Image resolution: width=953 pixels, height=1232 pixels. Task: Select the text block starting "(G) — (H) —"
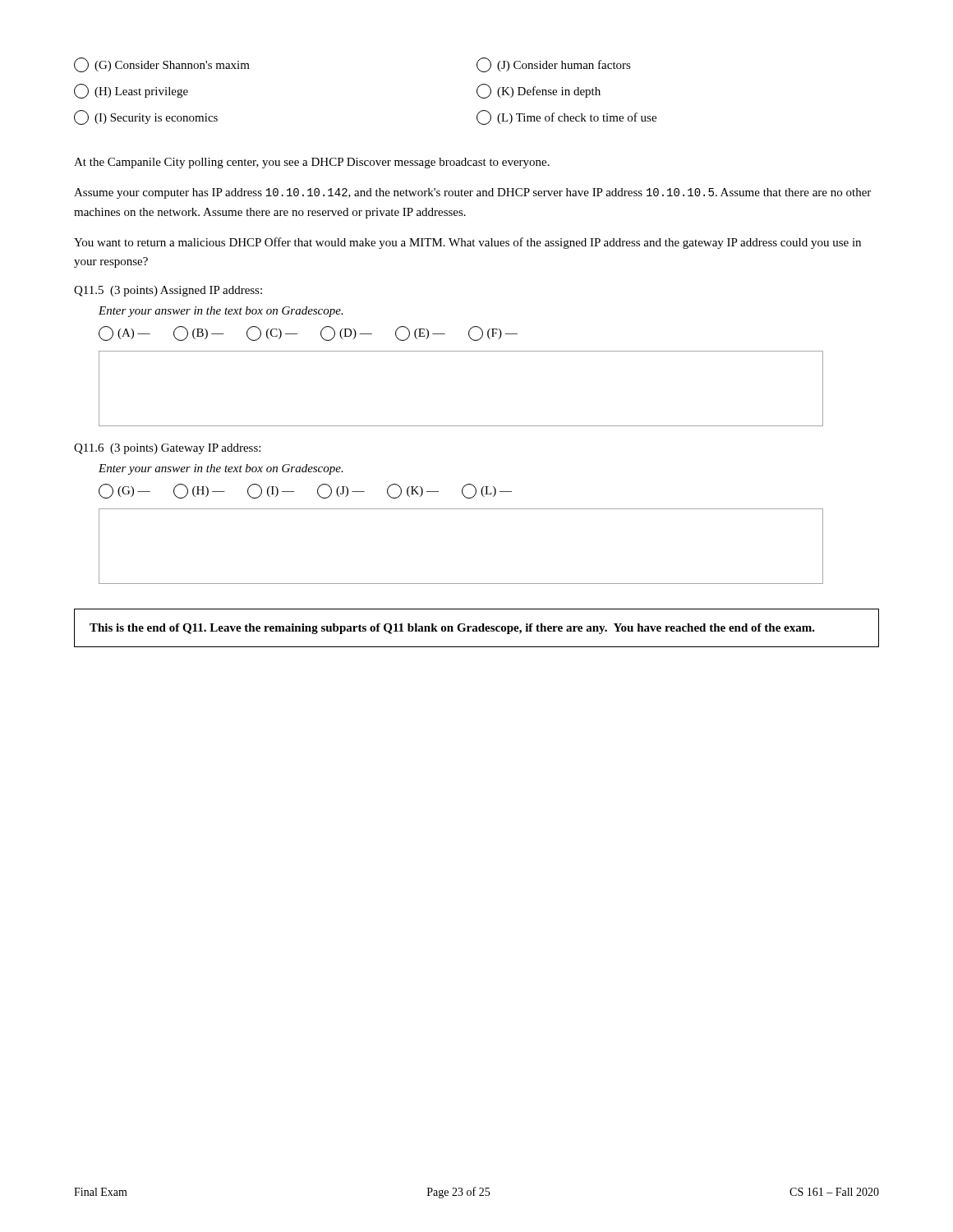point(305,491)
